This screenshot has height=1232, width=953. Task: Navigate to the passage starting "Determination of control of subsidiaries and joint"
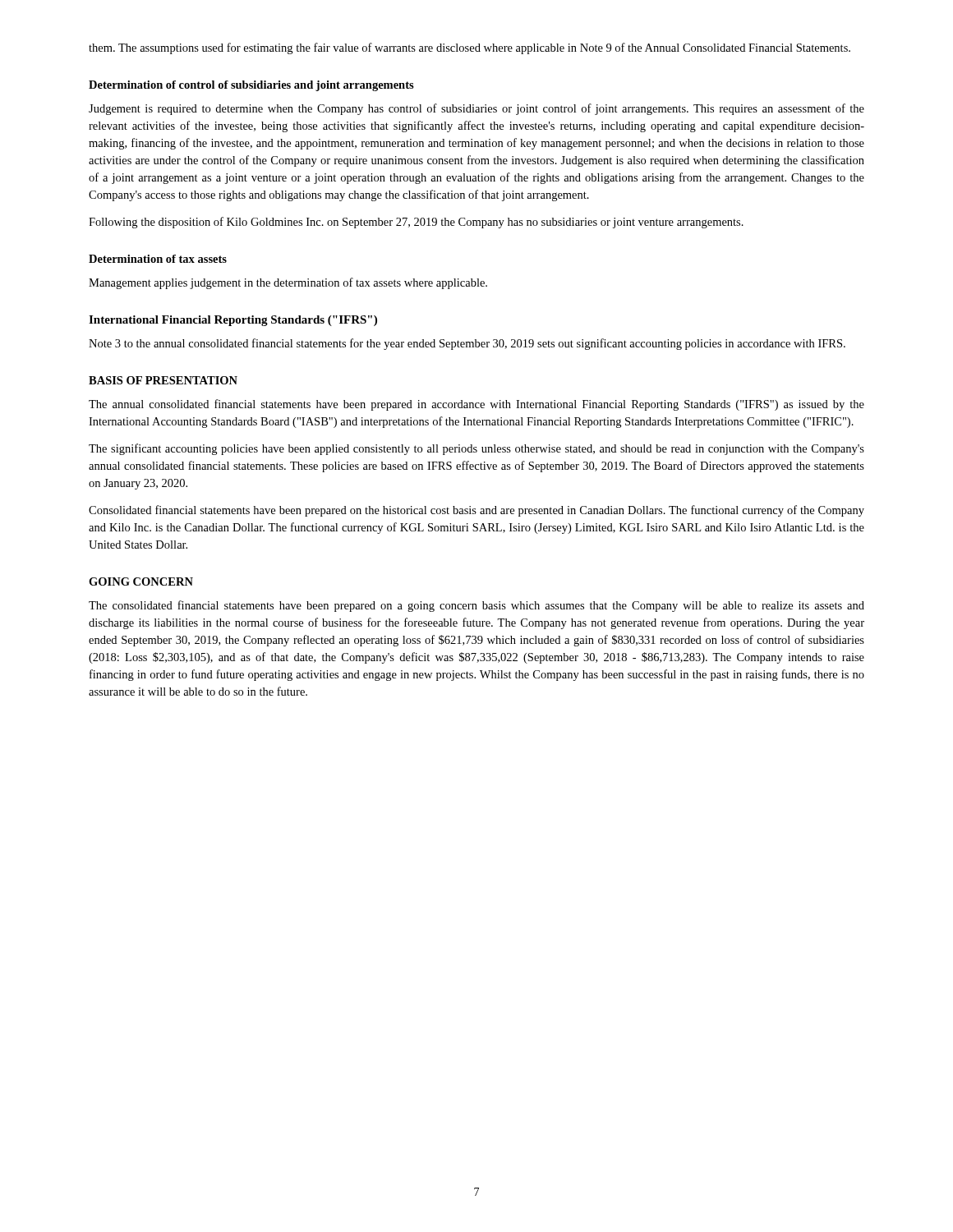tap(251, 85)
